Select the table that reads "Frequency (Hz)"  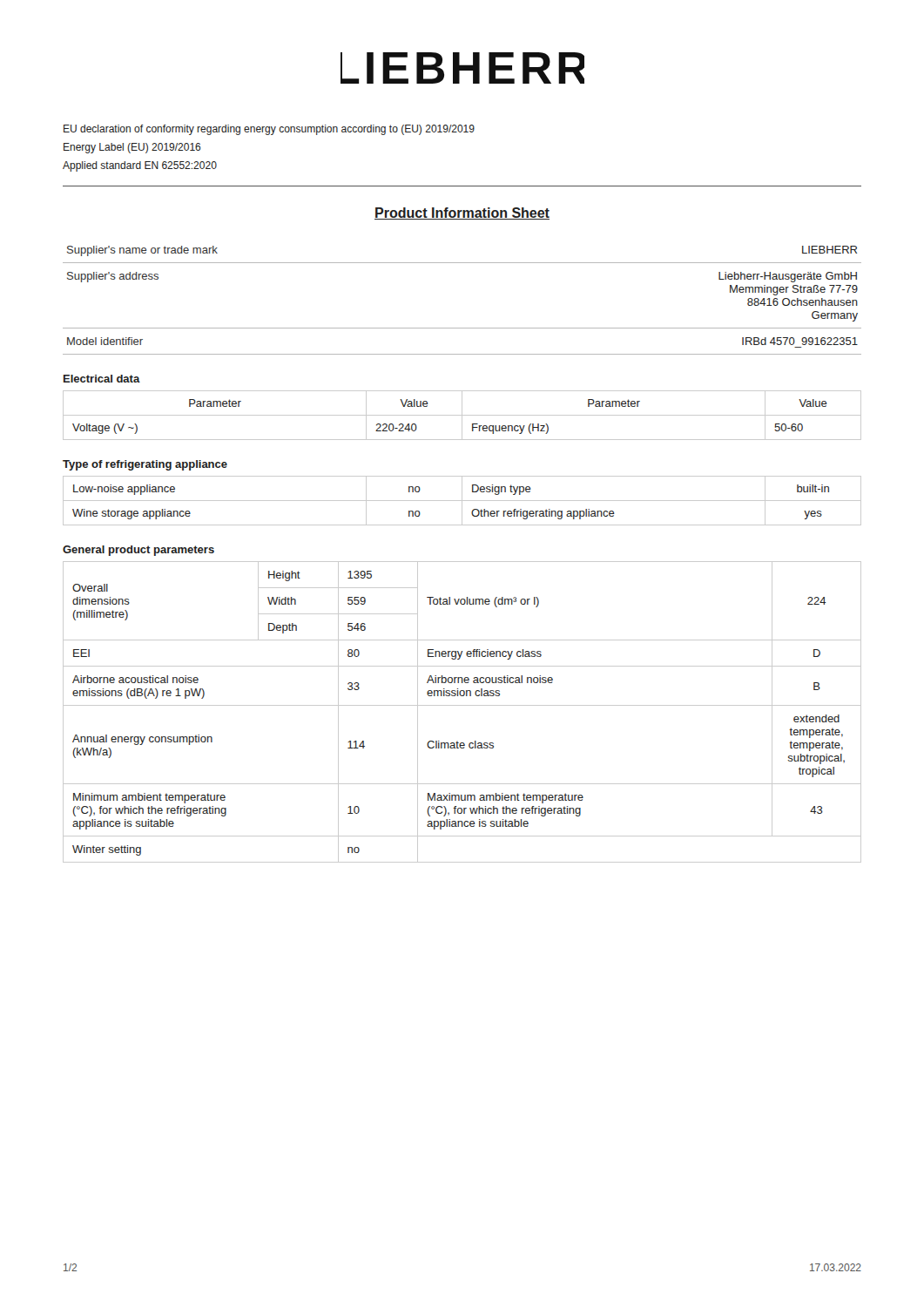(x=462, y=415)
